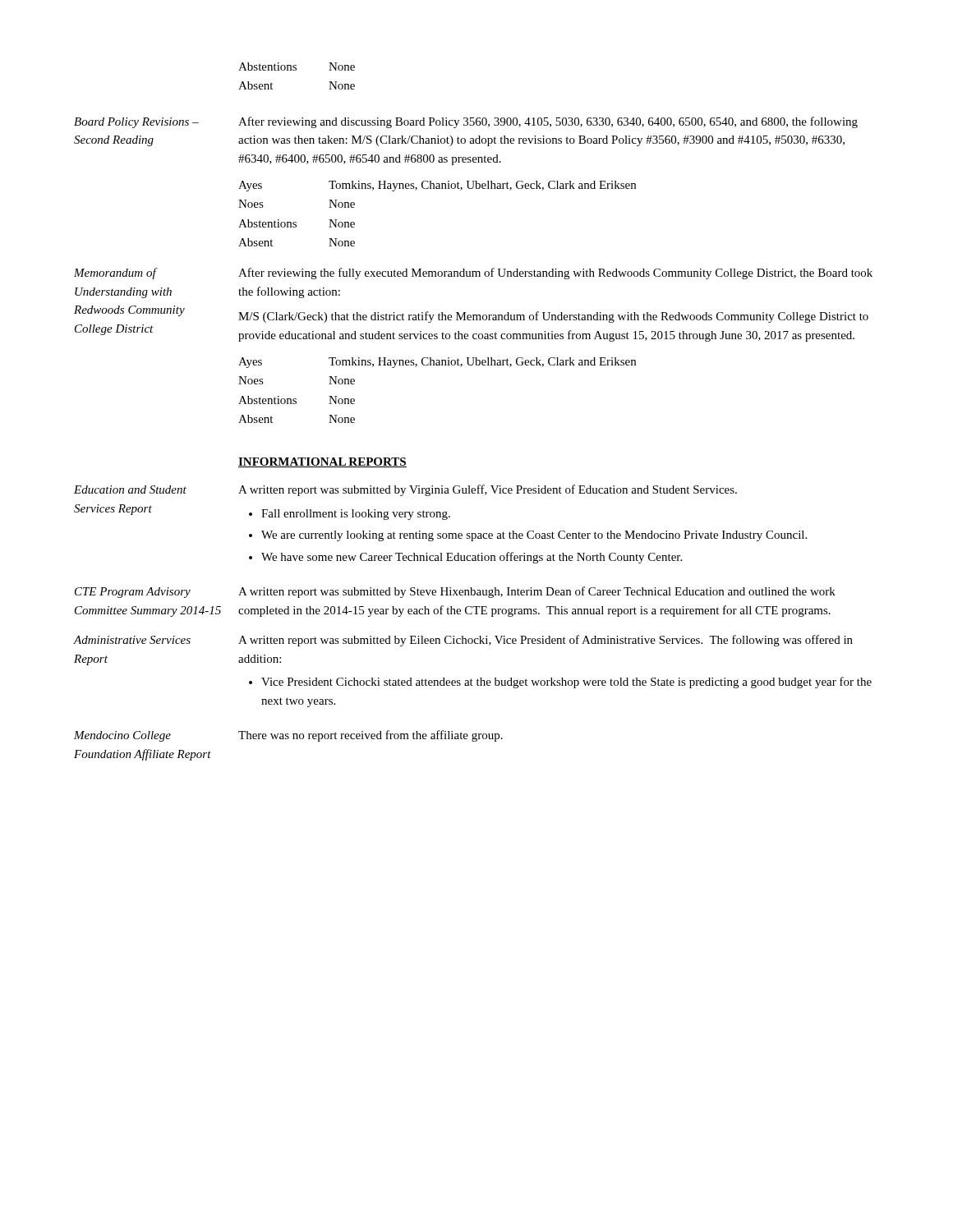Point to the block beginning "A written report was submitted by Eileen"

pyautogui.click(x=559, y=671)
